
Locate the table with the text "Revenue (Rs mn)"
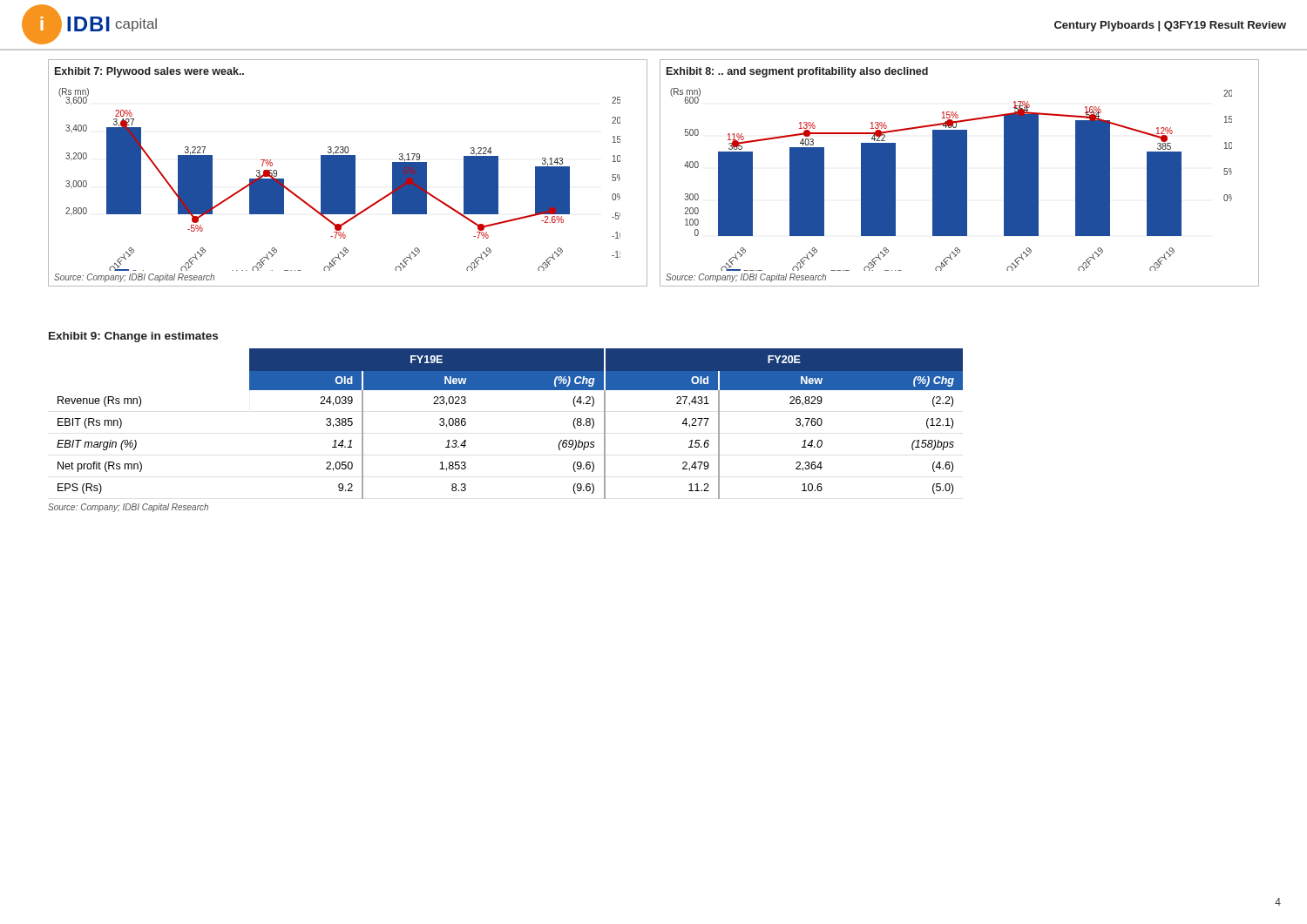505,424
